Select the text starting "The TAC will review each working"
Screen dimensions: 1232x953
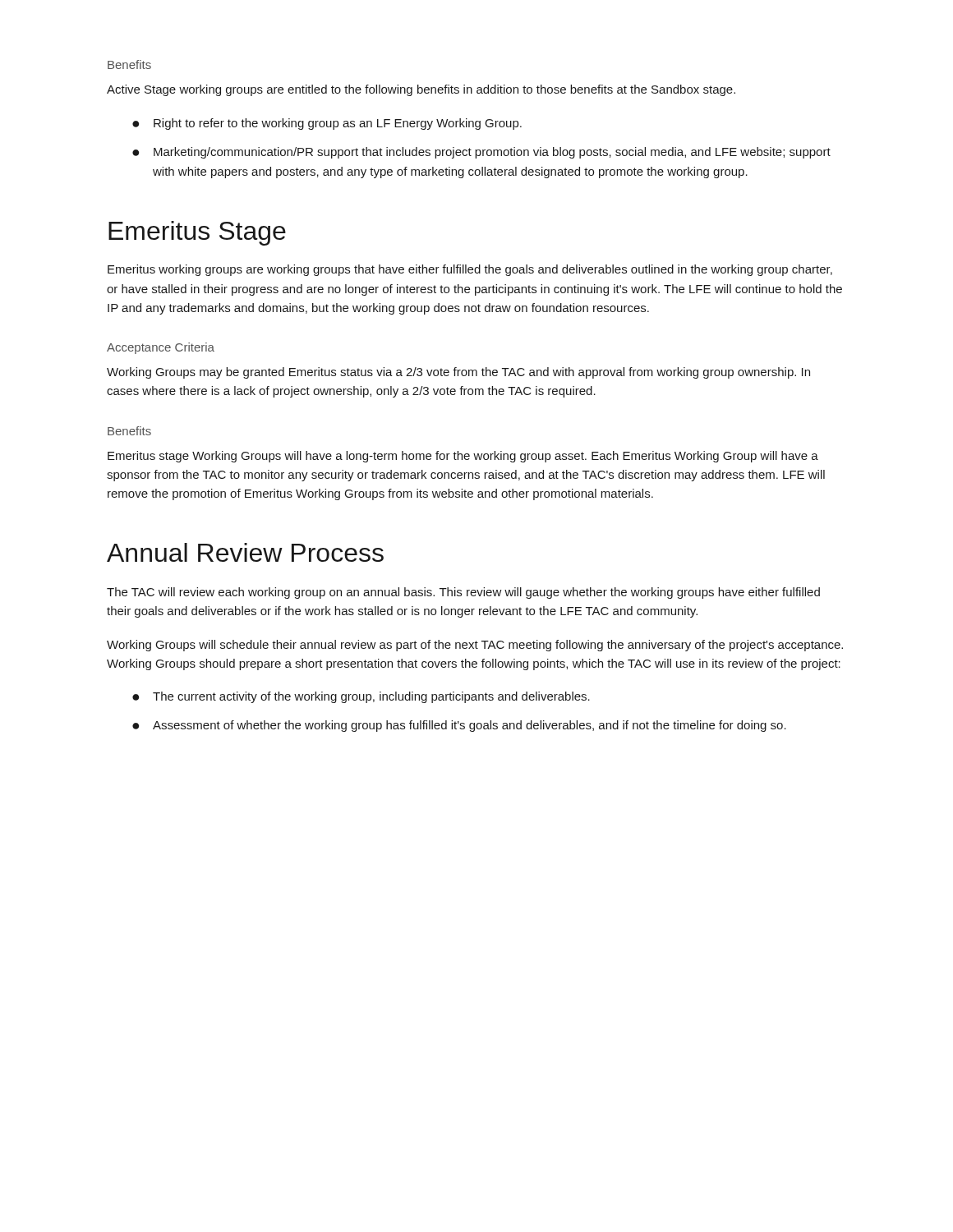click(464, 601)
